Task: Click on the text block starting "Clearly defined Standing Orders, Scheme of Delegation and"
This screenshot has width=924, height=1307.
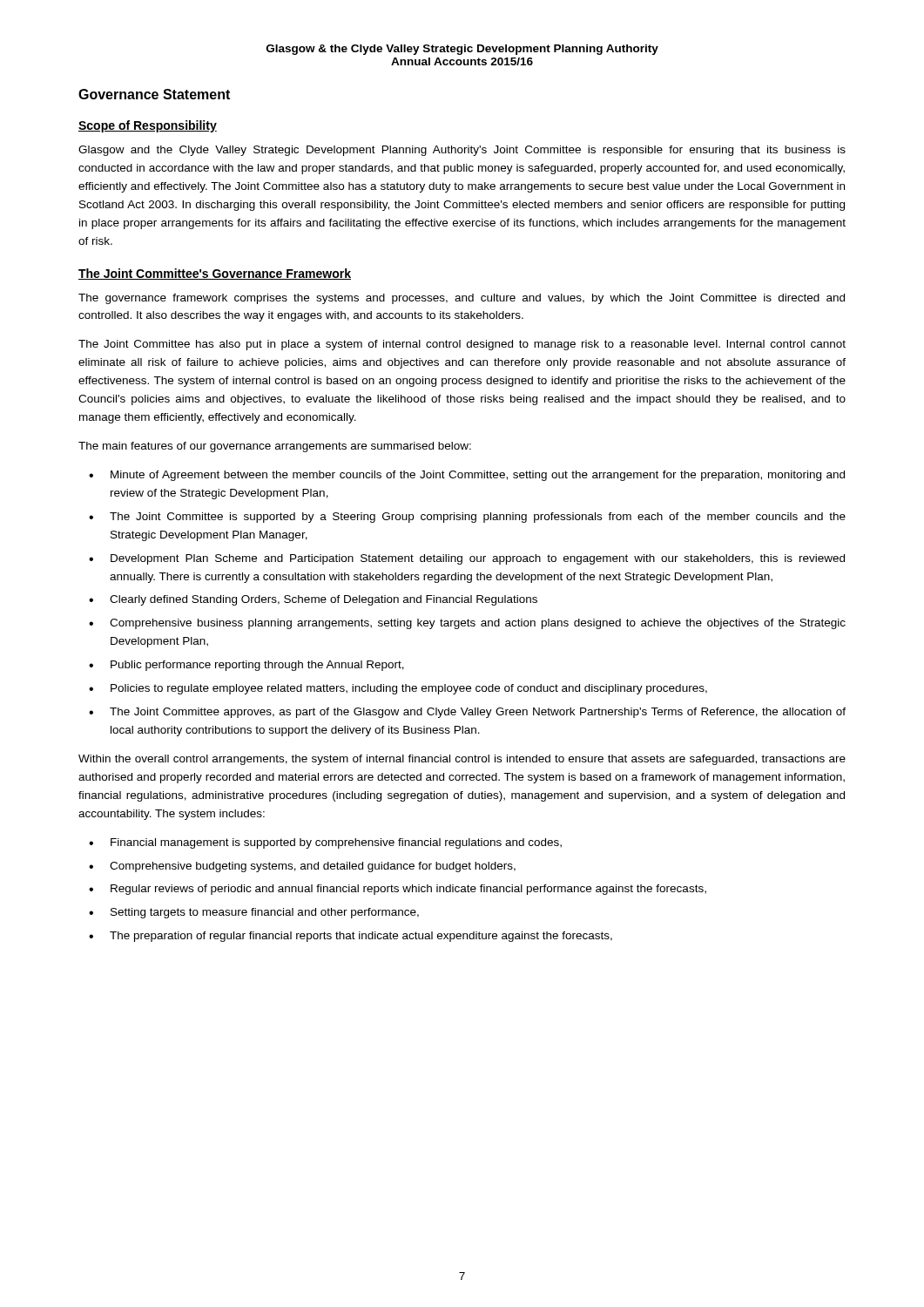Action: pos(324,599)
